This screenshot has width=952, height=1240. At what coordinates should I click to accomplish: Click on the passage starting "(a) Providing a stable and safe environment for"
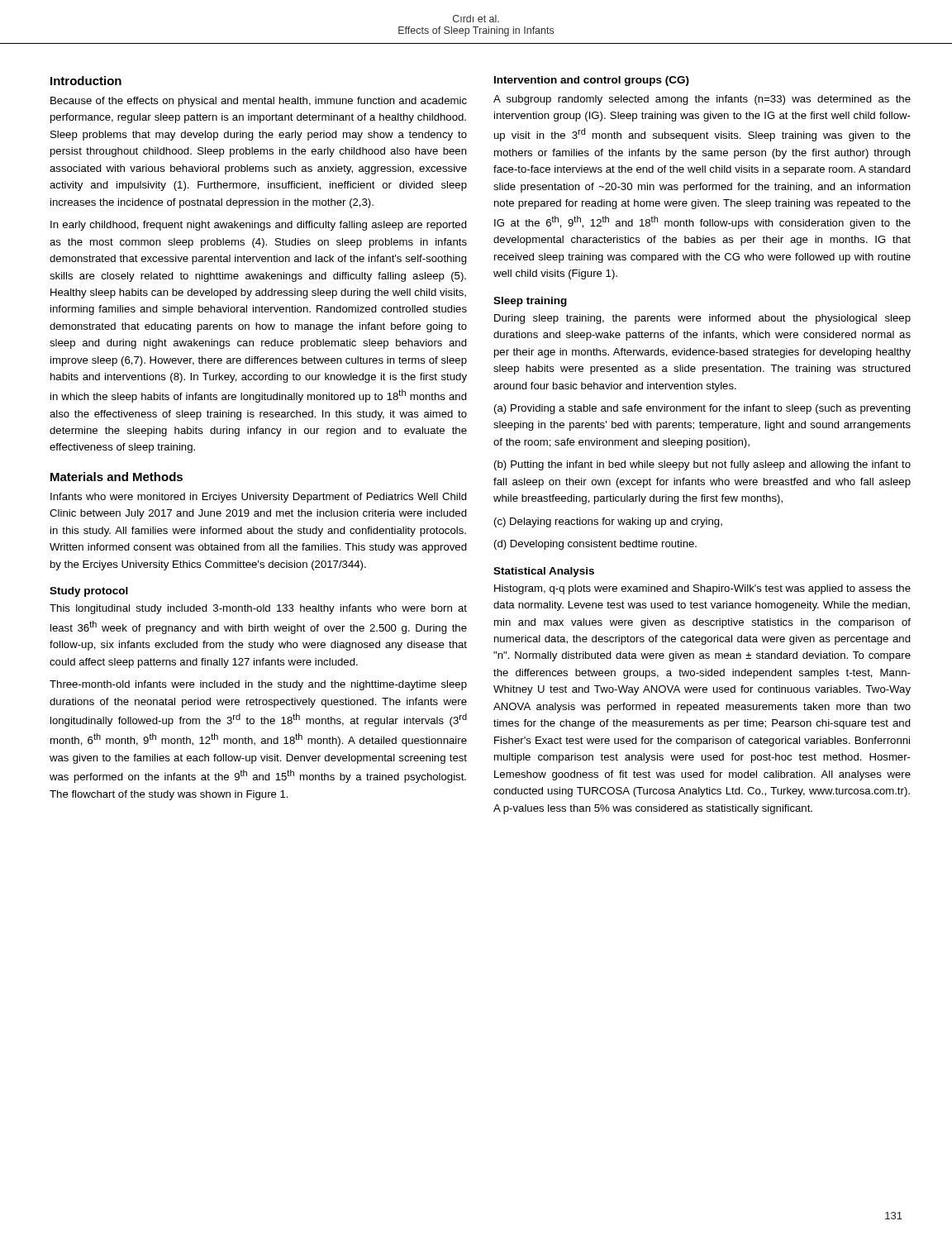click(x=702, y=425)
